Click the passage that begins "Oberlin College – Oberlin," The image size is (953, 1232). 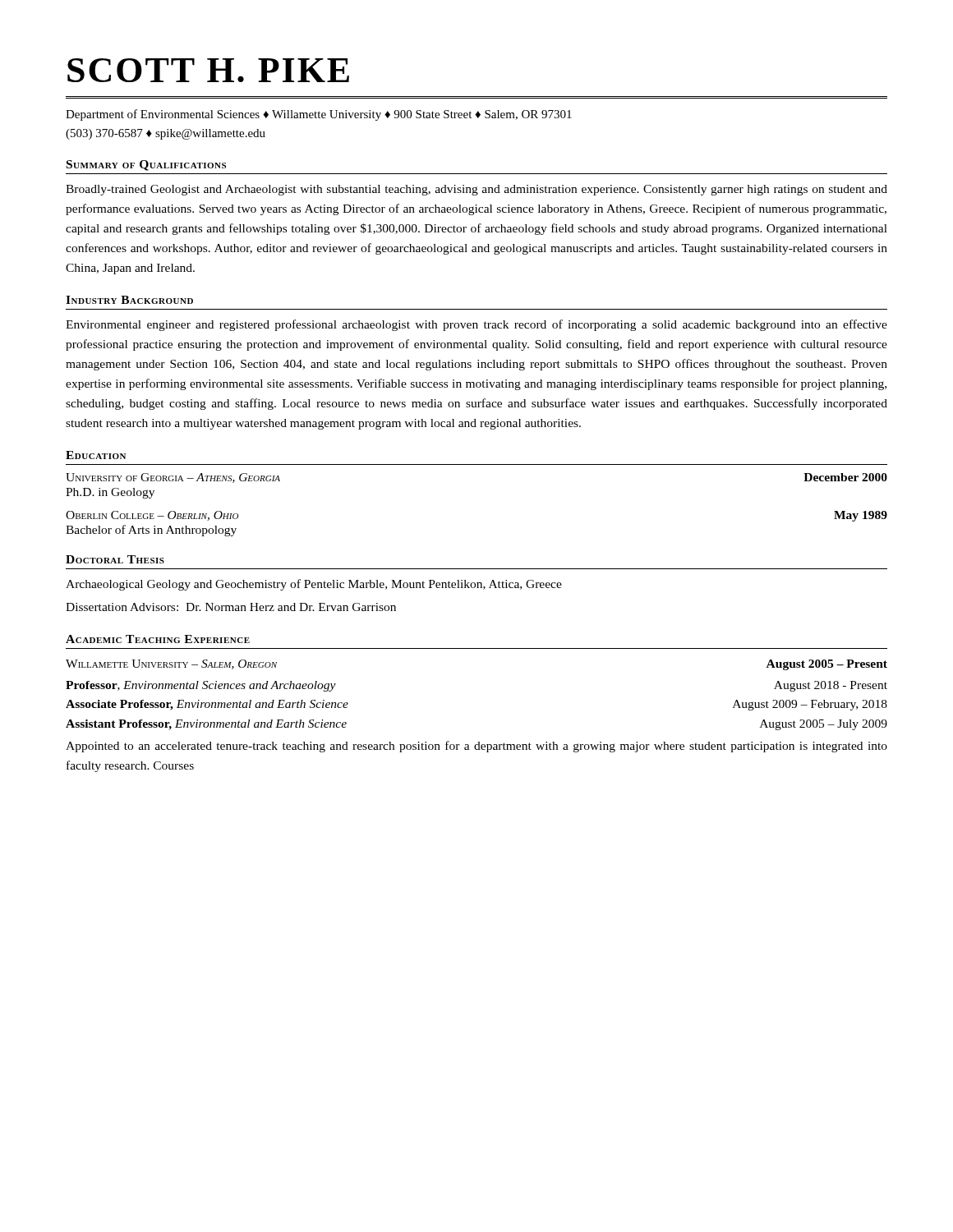pos(152,516)
